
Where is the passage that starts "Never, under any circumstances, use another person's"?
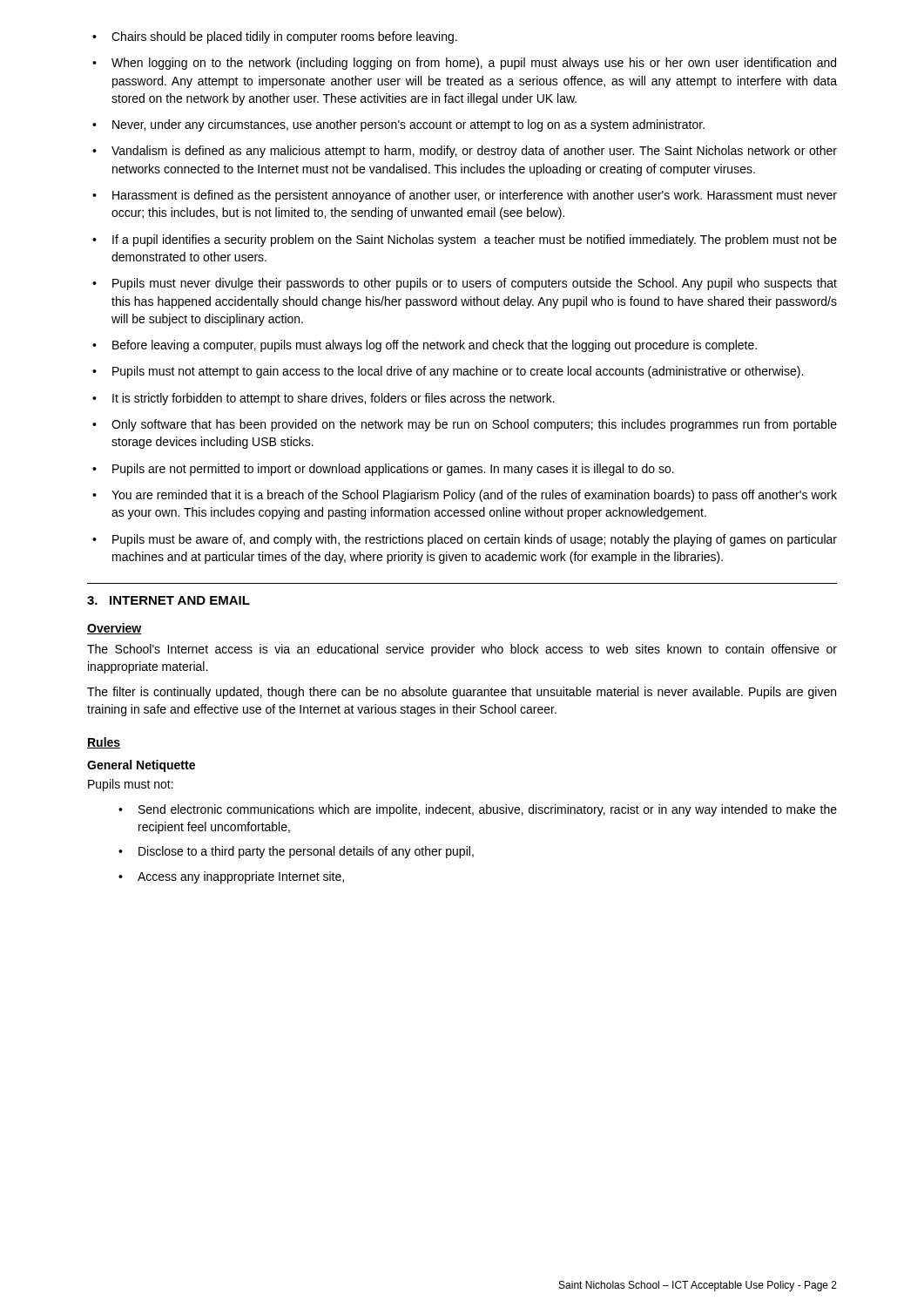(x=462, y=125)
